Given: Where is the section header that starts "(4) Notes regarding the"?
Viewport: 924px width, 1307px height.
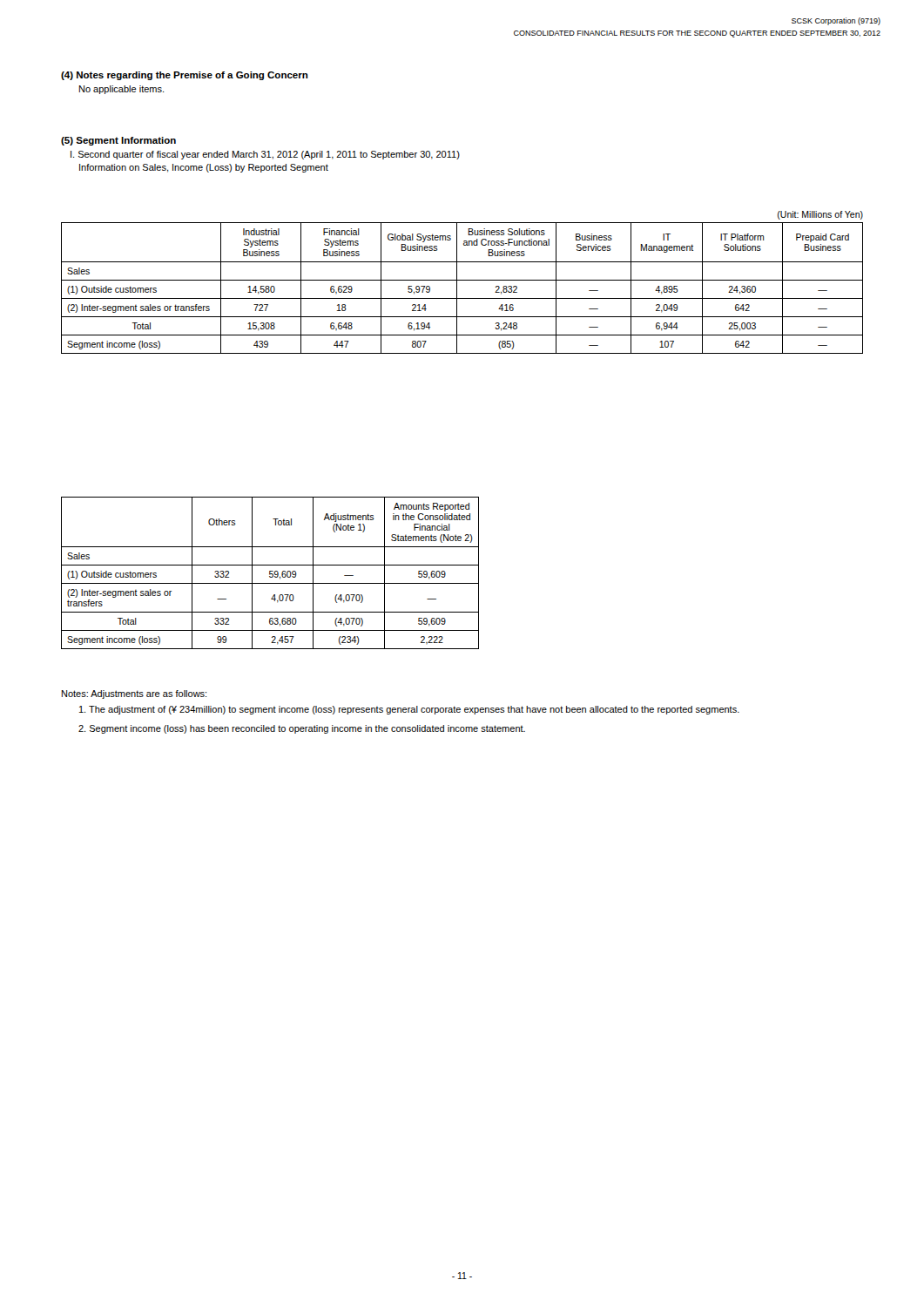Looking at the screenshot, I should click(185, 75).
